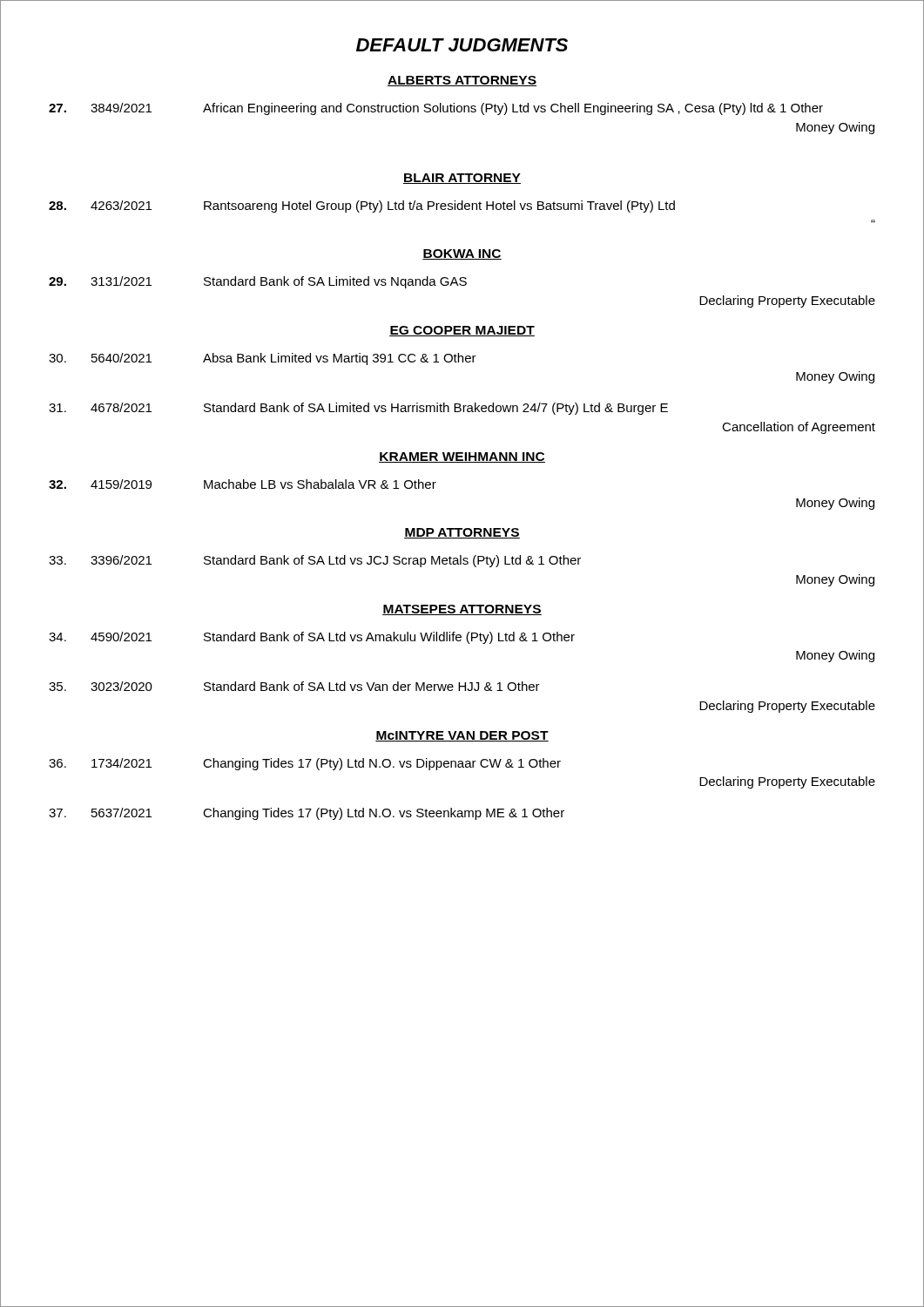Click on the list item containing "29. 3131/2021 Standard Bank of SA"
Viewport: 924px width, 1307px height.
coord(462,291)
